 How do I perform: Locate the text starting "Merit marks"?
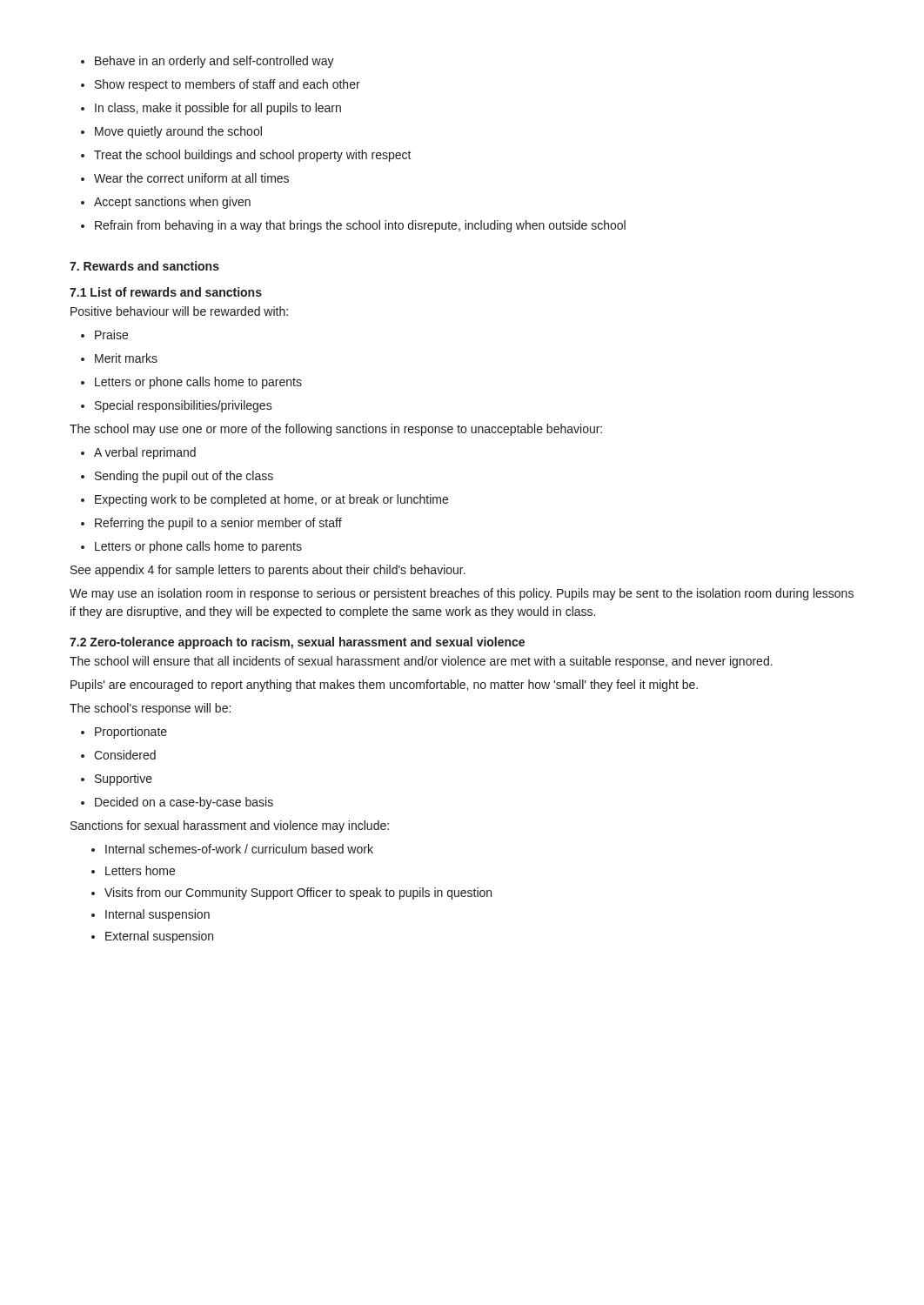tap(119, 358)
